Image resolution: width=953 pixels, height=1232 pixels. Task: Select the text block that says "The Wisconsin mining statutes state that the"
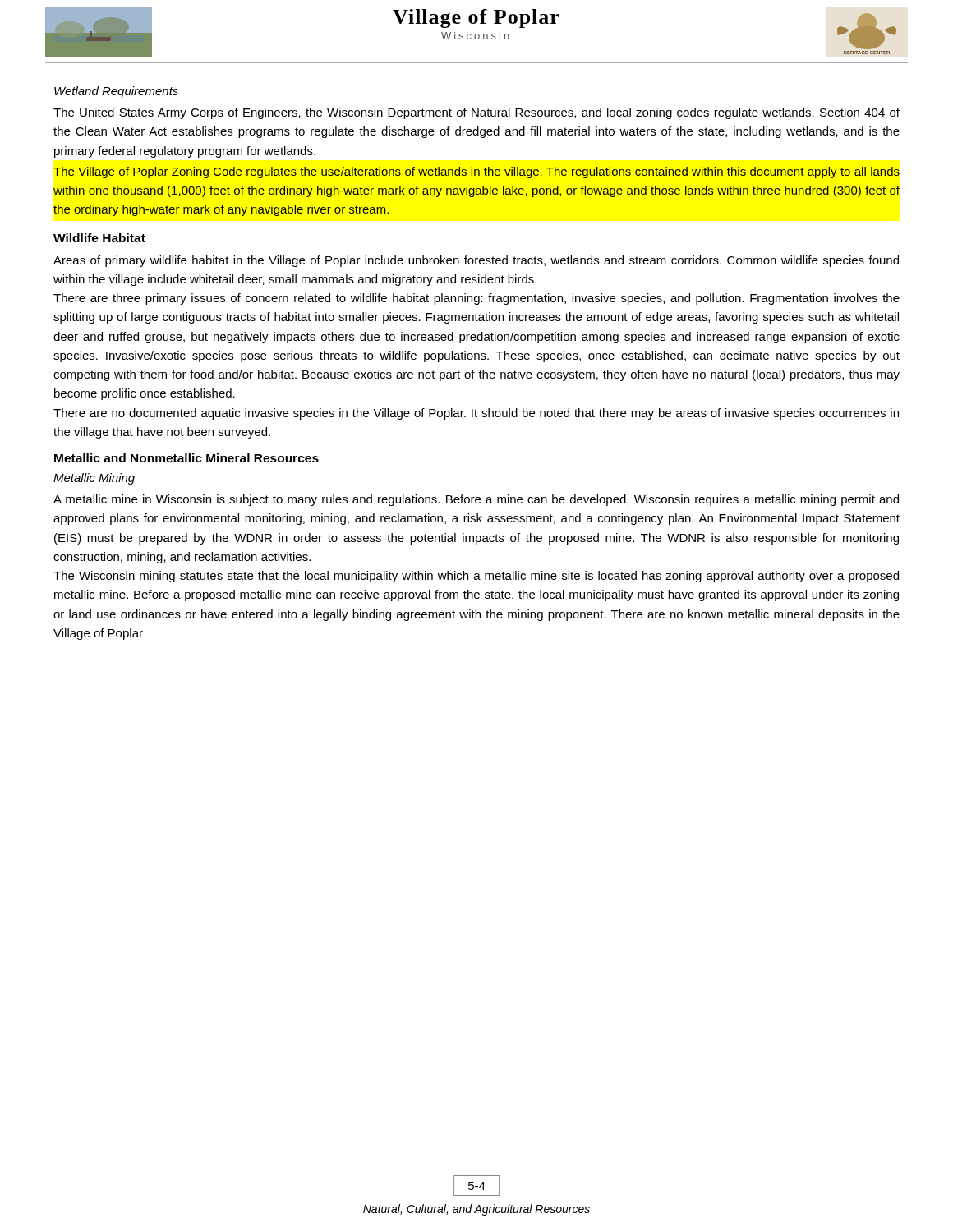476,604
